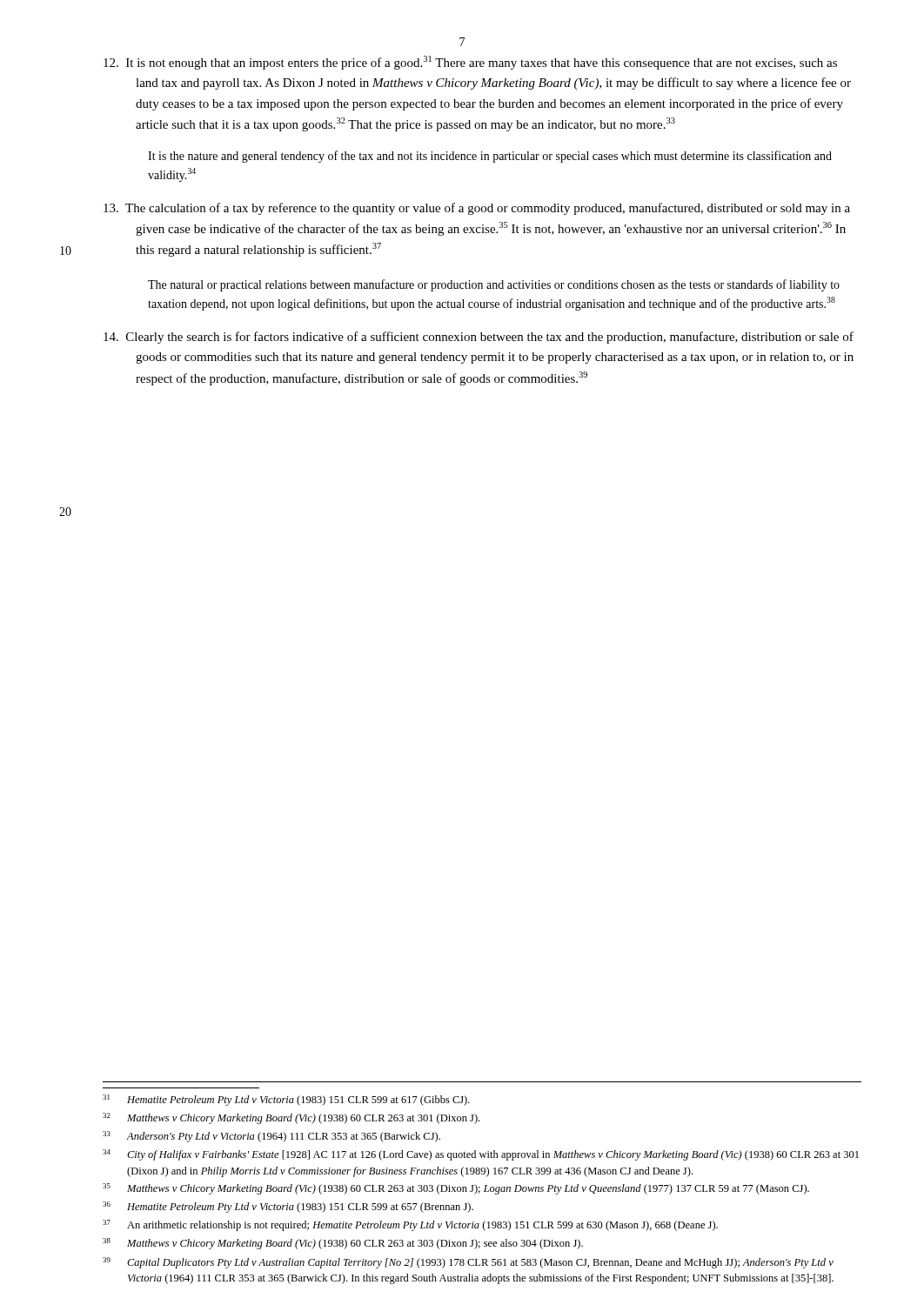
Task: Select the text block with the text "It is not enough that an impost enters"
Action: click(x=482, y=94)
